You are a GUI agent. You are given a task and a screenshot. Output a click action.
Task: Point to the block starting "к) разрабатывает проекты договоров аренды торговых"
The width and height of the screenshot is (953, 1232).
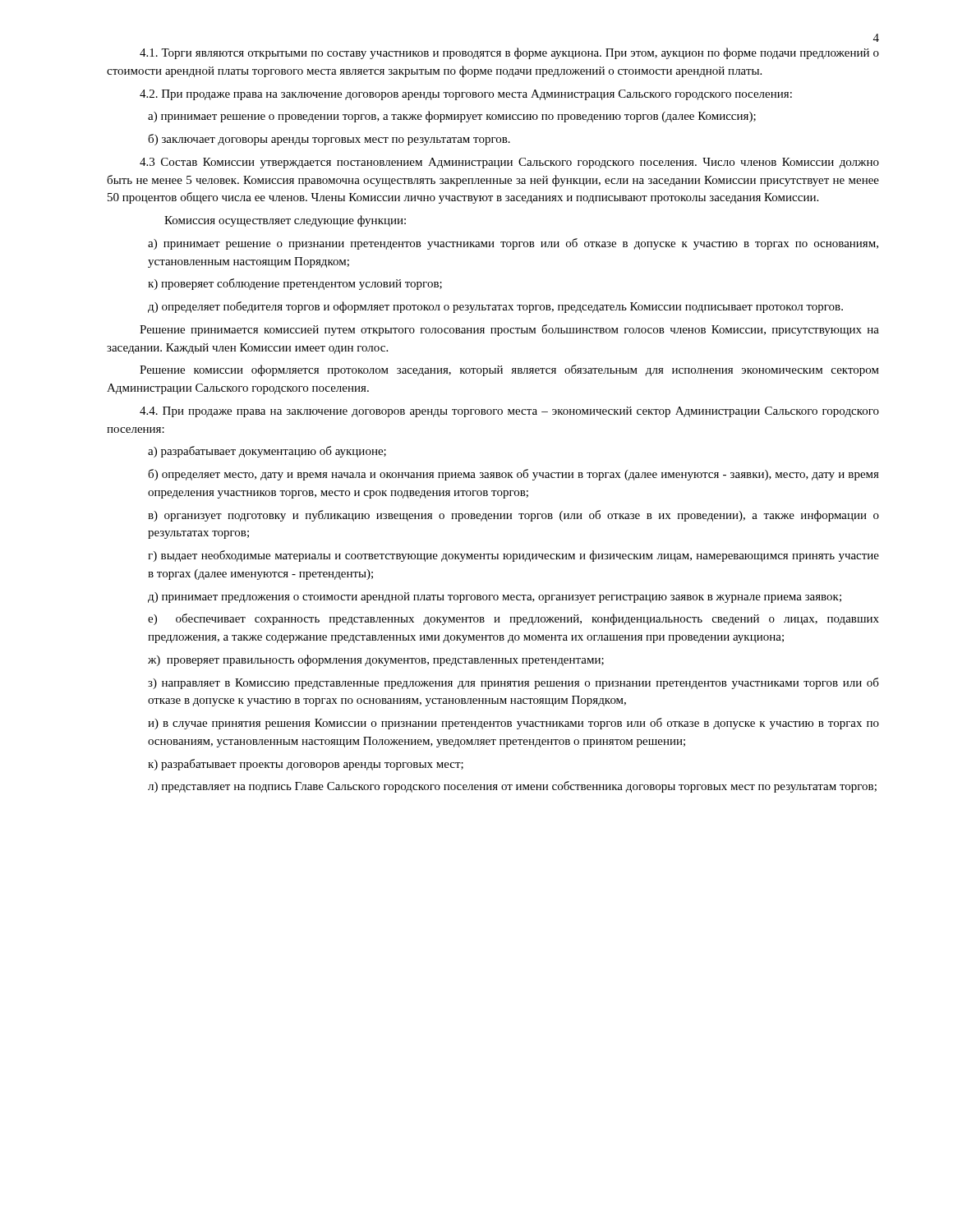(x=306, y=765)
